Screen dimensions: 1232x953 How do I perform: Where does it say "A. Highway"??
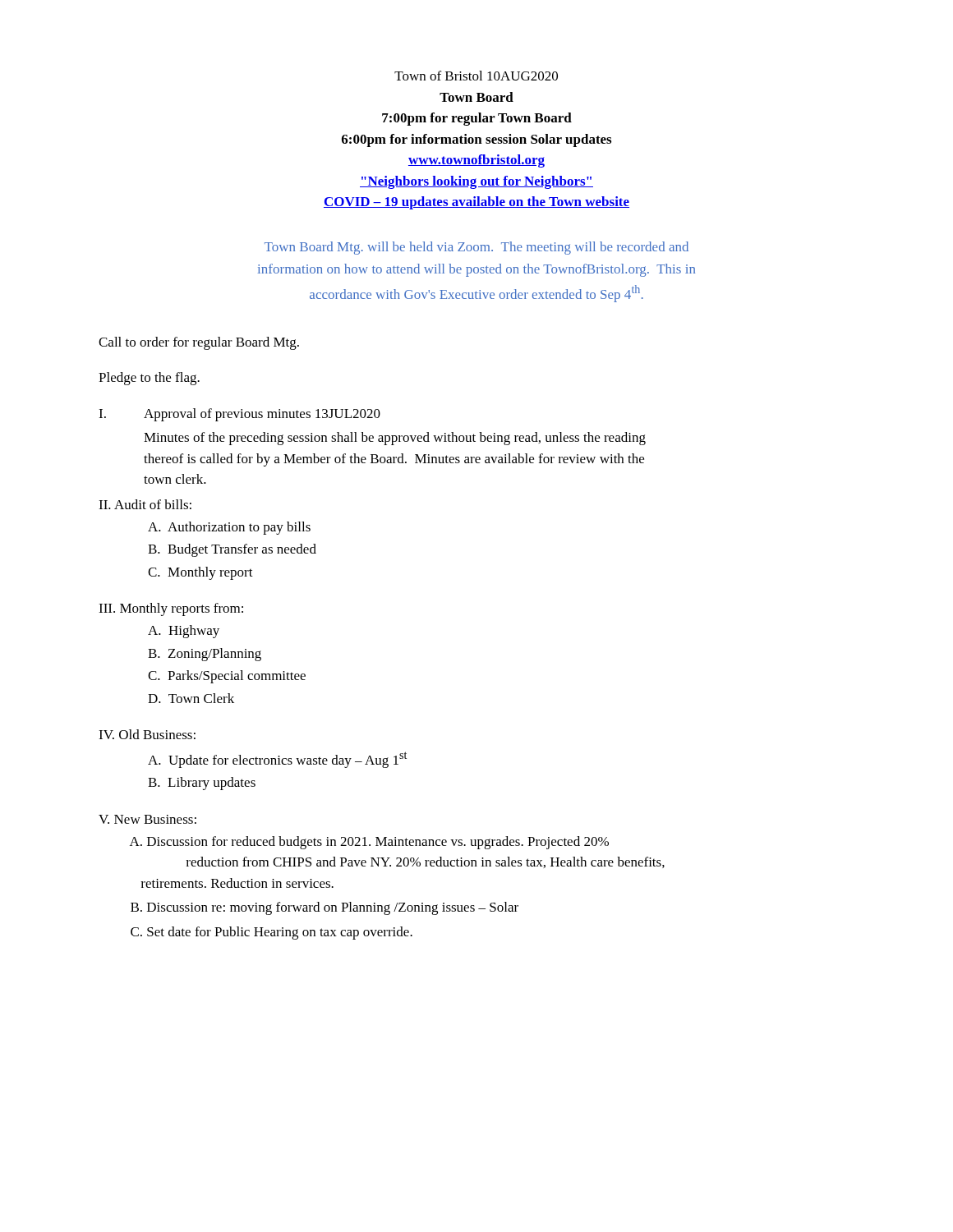pos(184,631)
